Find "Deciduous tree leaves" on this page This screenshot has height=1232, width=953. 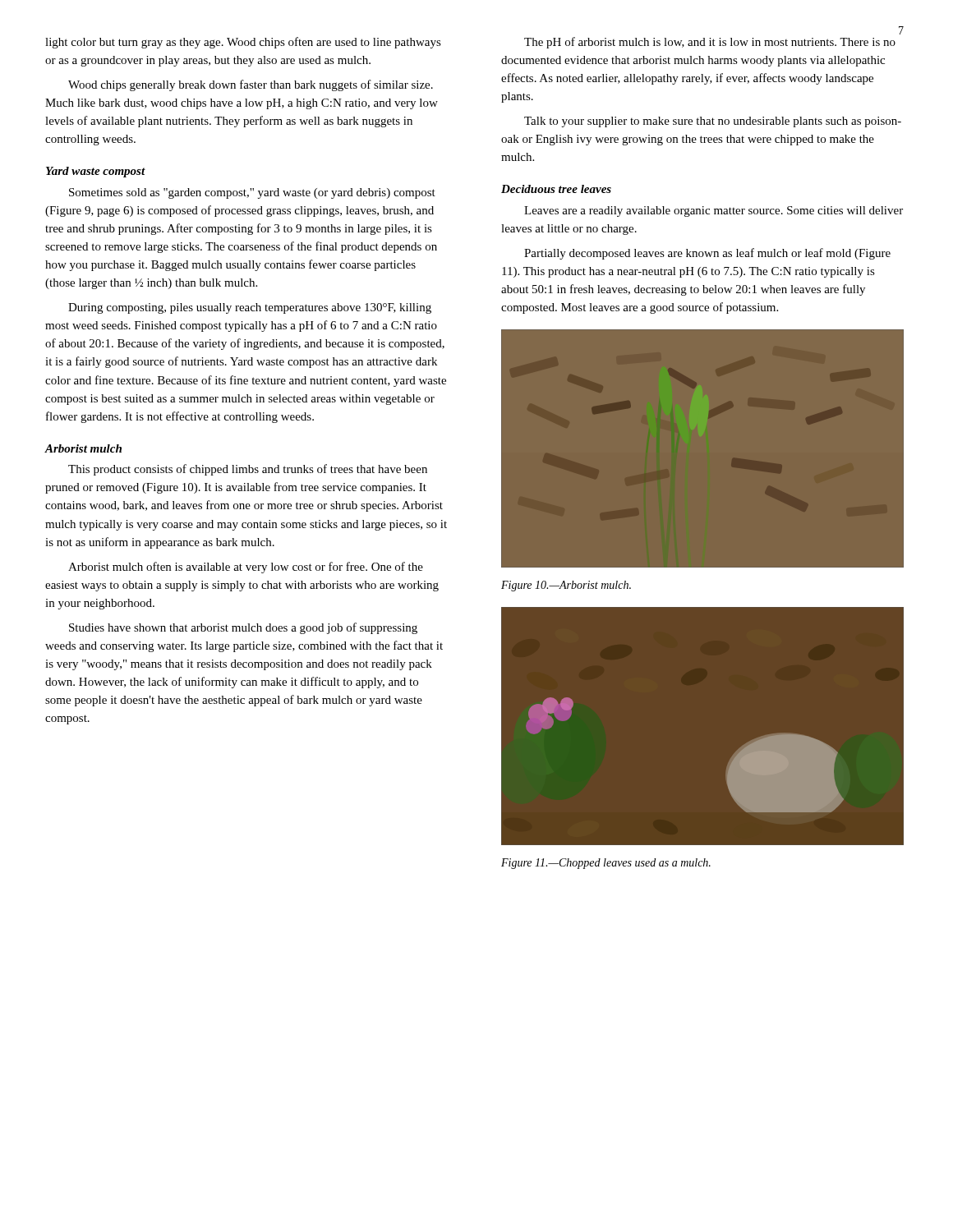[x=556, y=189]
